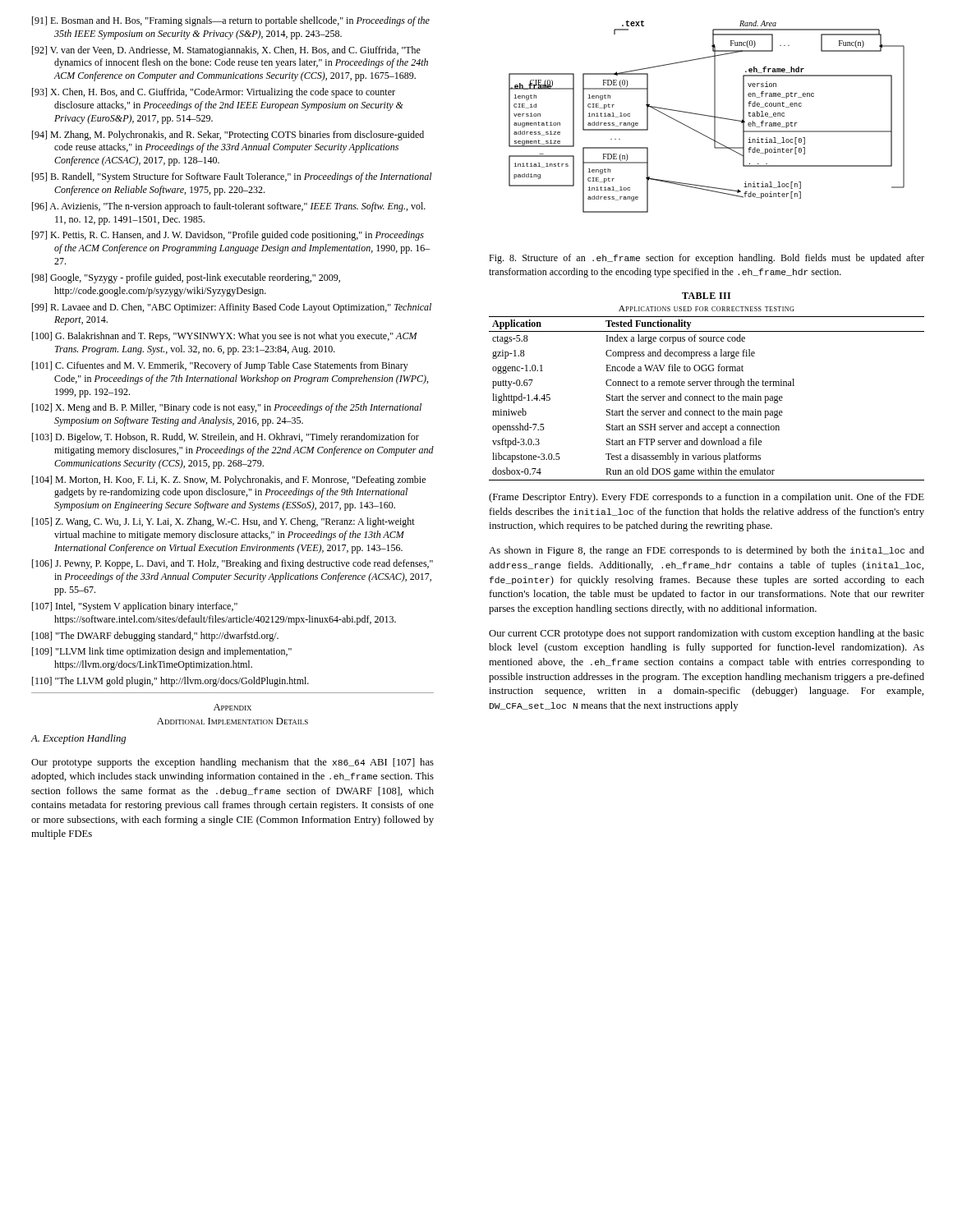This screenshot has height=1232, width=953.
Task: Locate the text starting "[91] E. Bosman"
Action: pyautogui.click(x=233, y=351)
